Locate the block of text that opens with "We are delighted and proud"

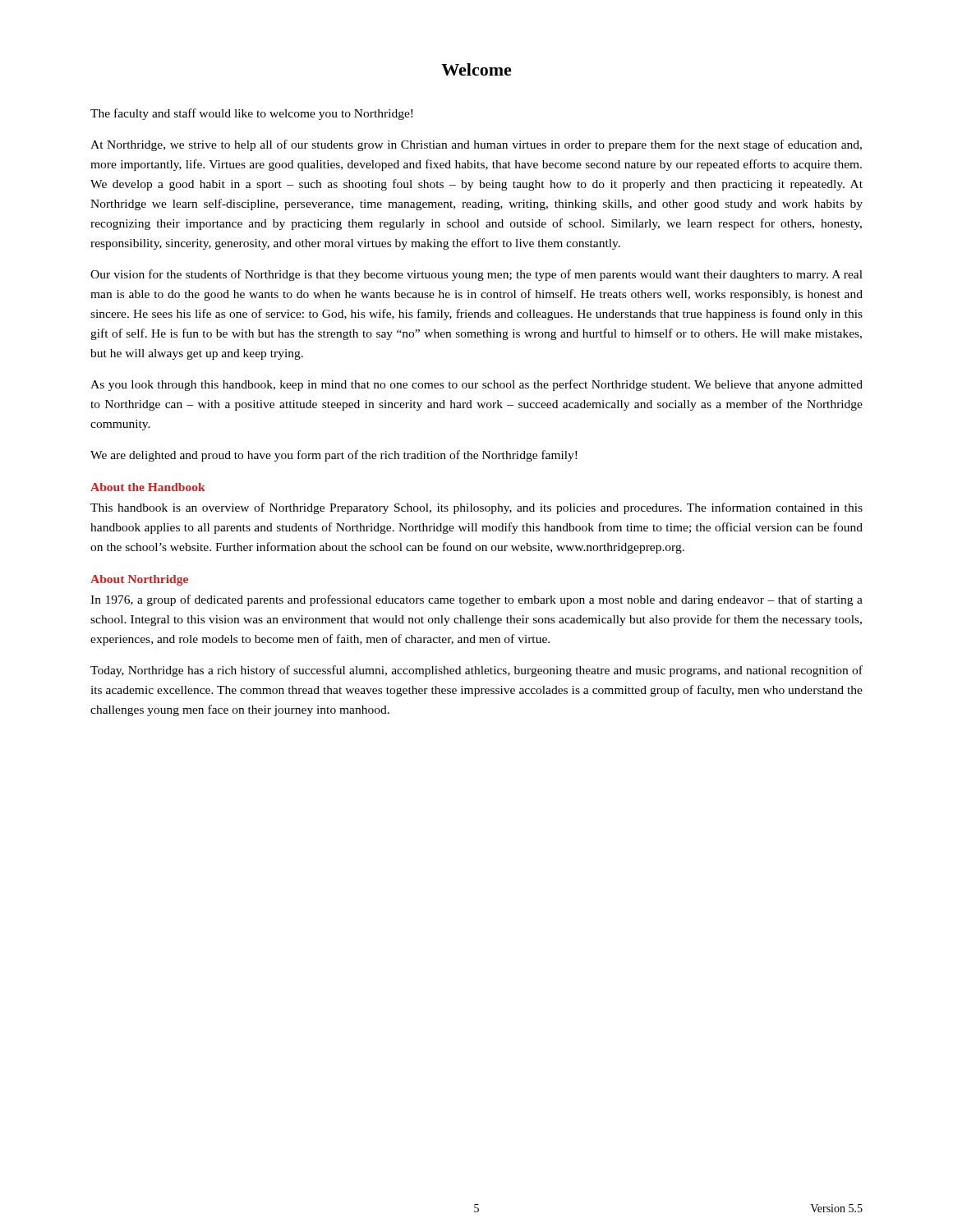(x=476, y=455)
